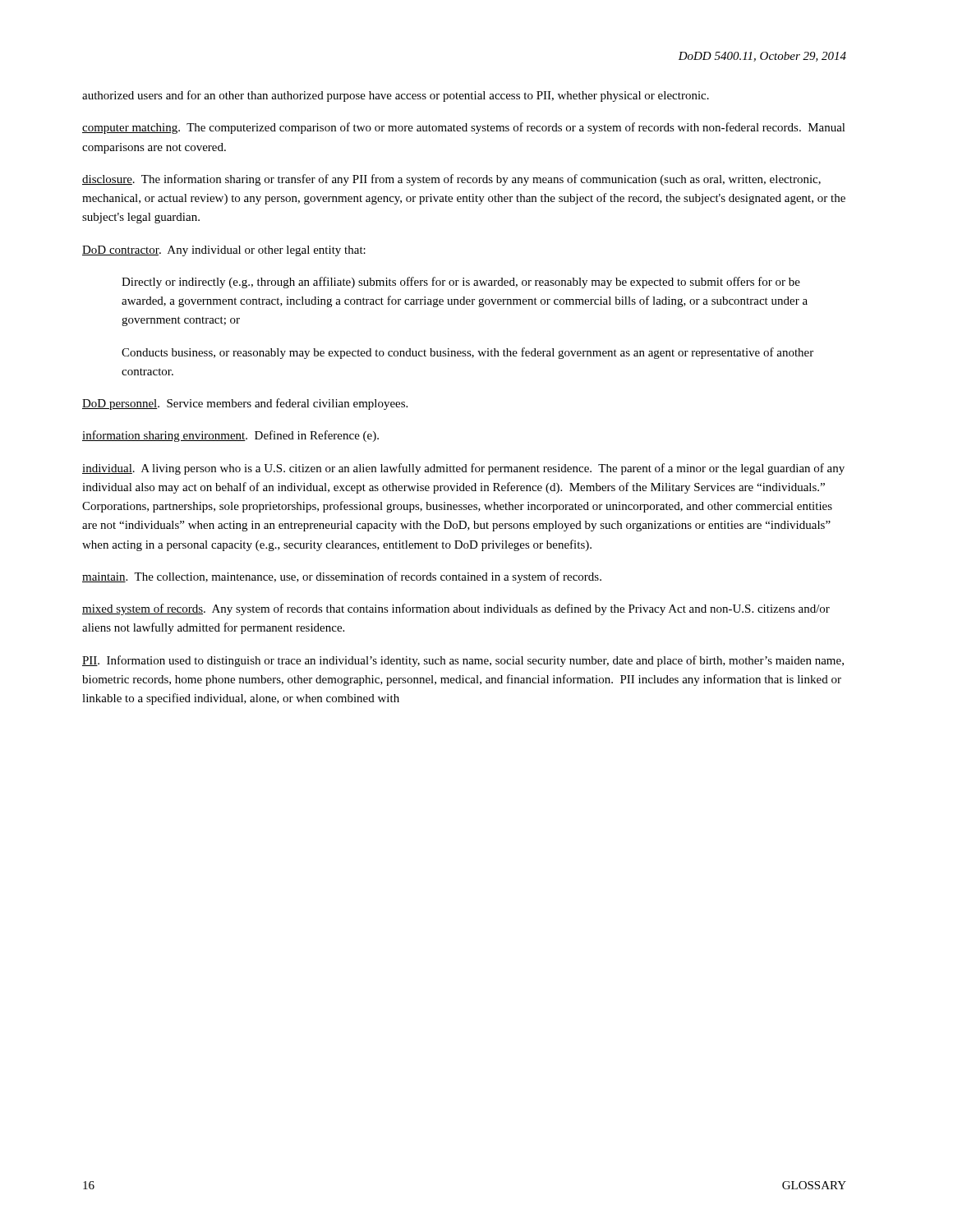The height and width of the screenshot is (1232, 953).
Task: Locate the block of text that opens with "disclosure. The information sharing or"
Action: [x=464, y=198]
